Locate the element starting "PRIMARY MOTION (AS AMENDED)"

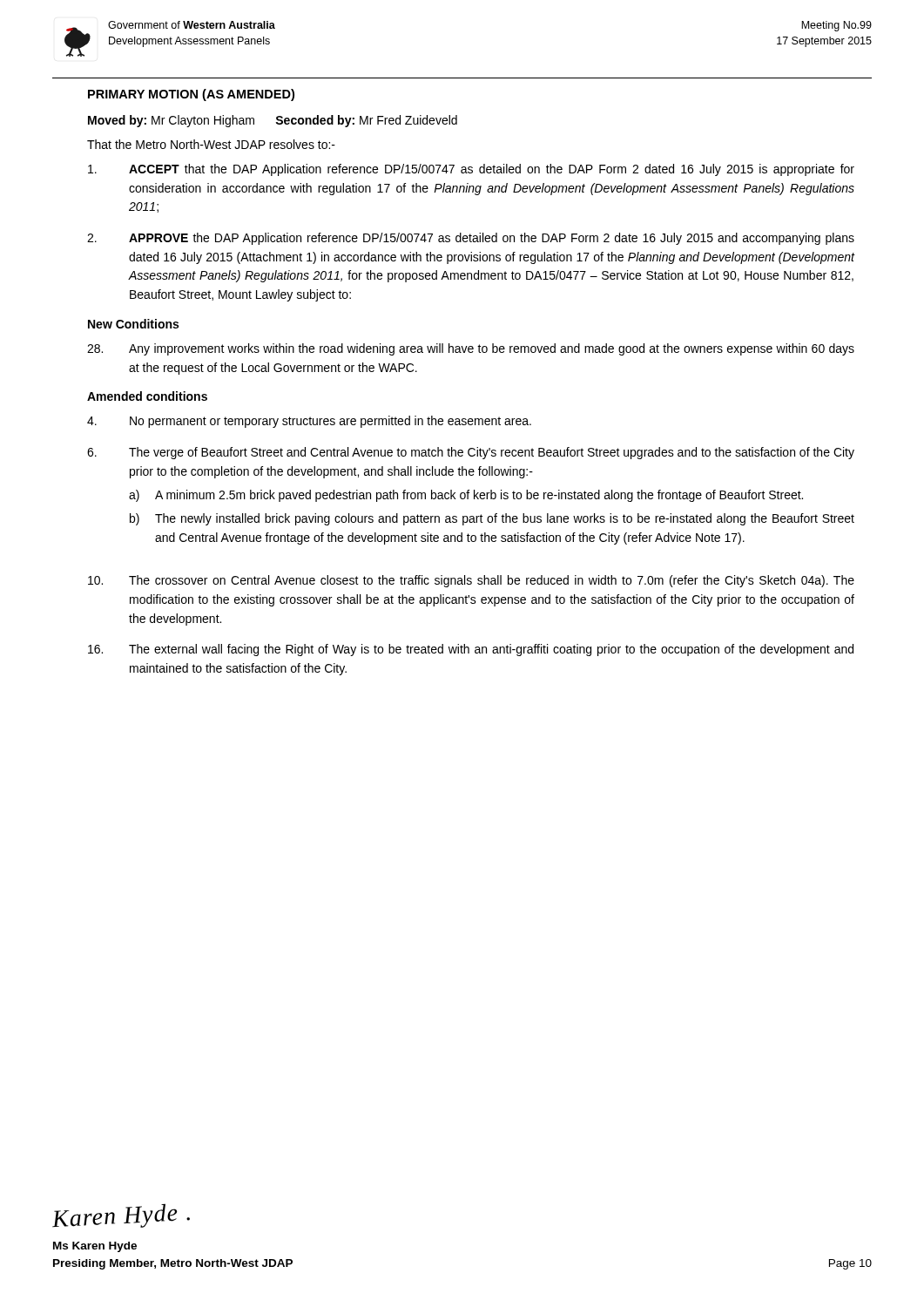click(191, 94)
